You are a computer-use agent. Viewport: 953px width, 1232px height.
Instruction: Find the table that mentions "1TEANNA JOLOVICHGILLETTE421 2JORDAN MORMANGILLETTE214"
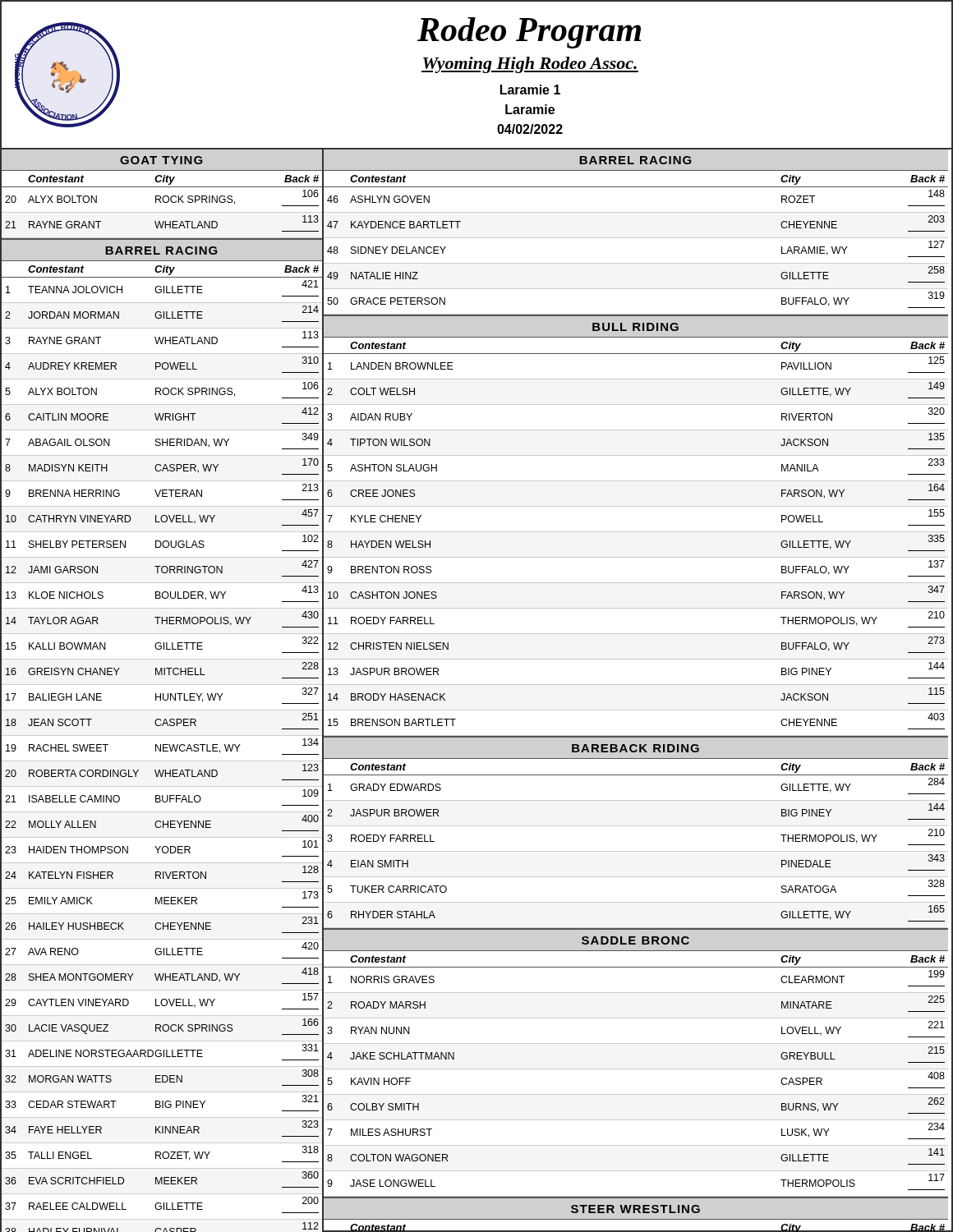coord(162,755)
